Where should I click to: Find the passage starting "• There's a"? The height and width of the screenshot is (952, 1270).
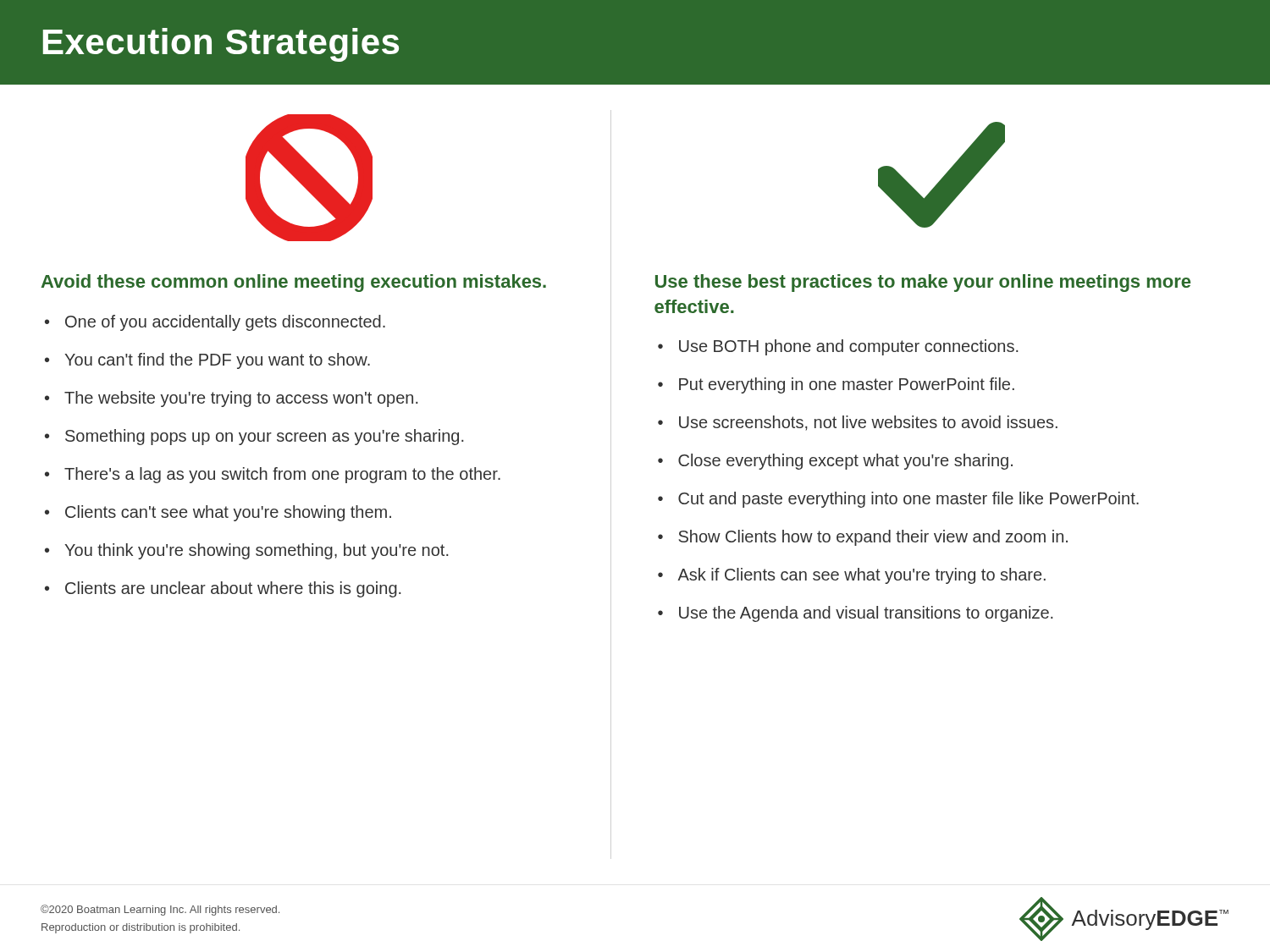[x=273, y=474]
